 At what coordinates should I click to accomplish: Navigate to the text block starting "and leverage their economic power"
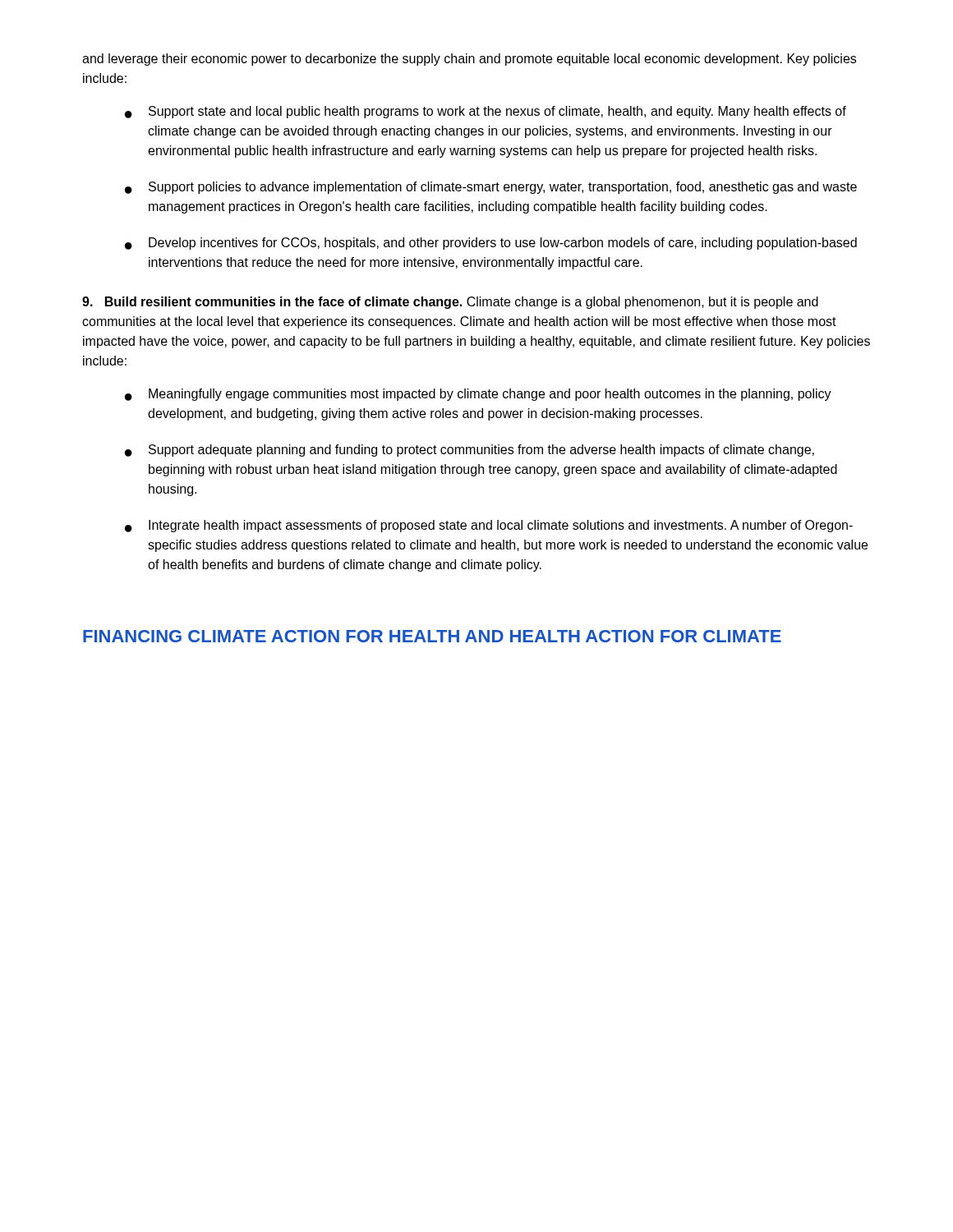coord(469,69)
